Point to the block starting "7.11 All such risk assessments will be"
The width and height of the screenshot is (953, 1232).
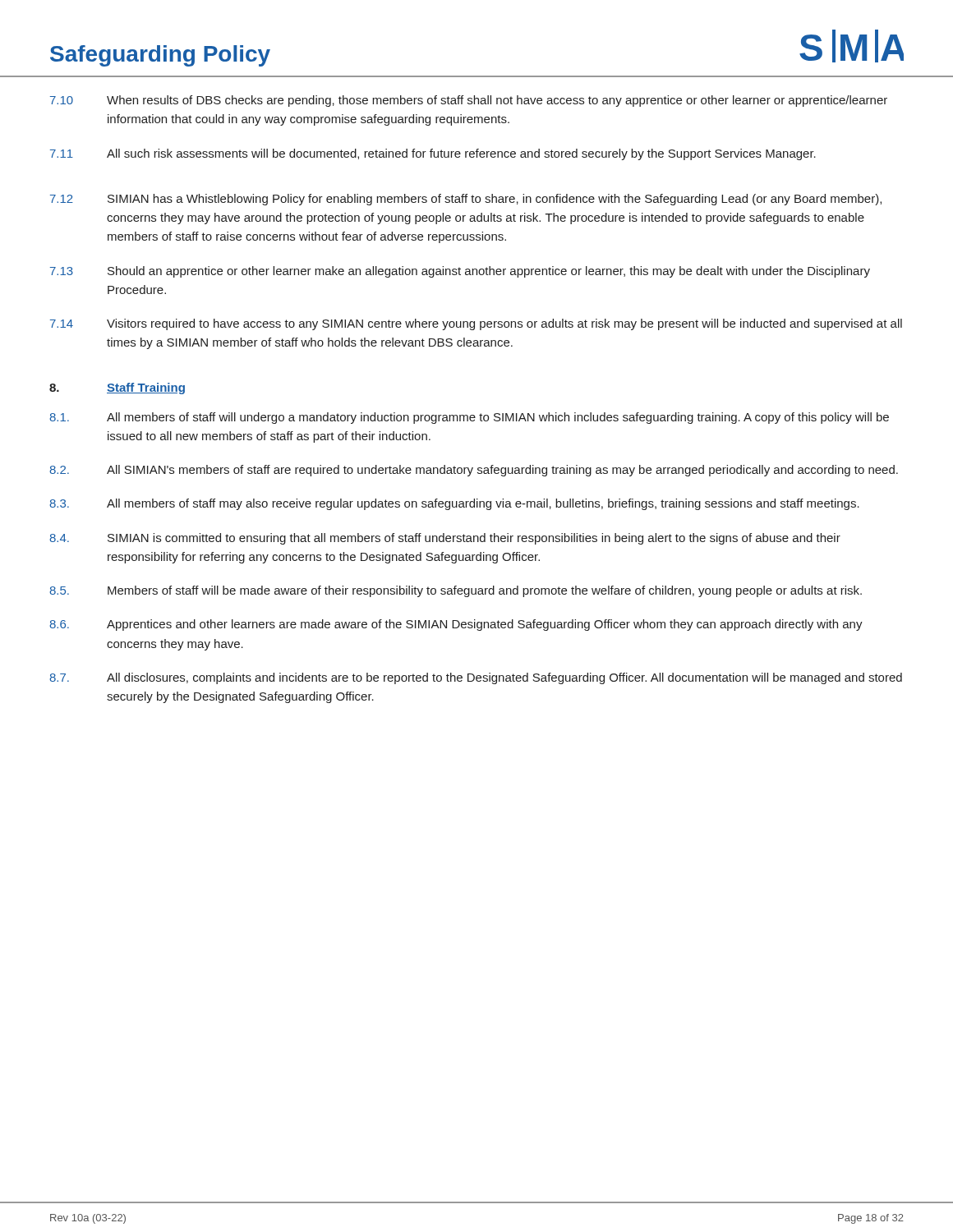(476, 153)
